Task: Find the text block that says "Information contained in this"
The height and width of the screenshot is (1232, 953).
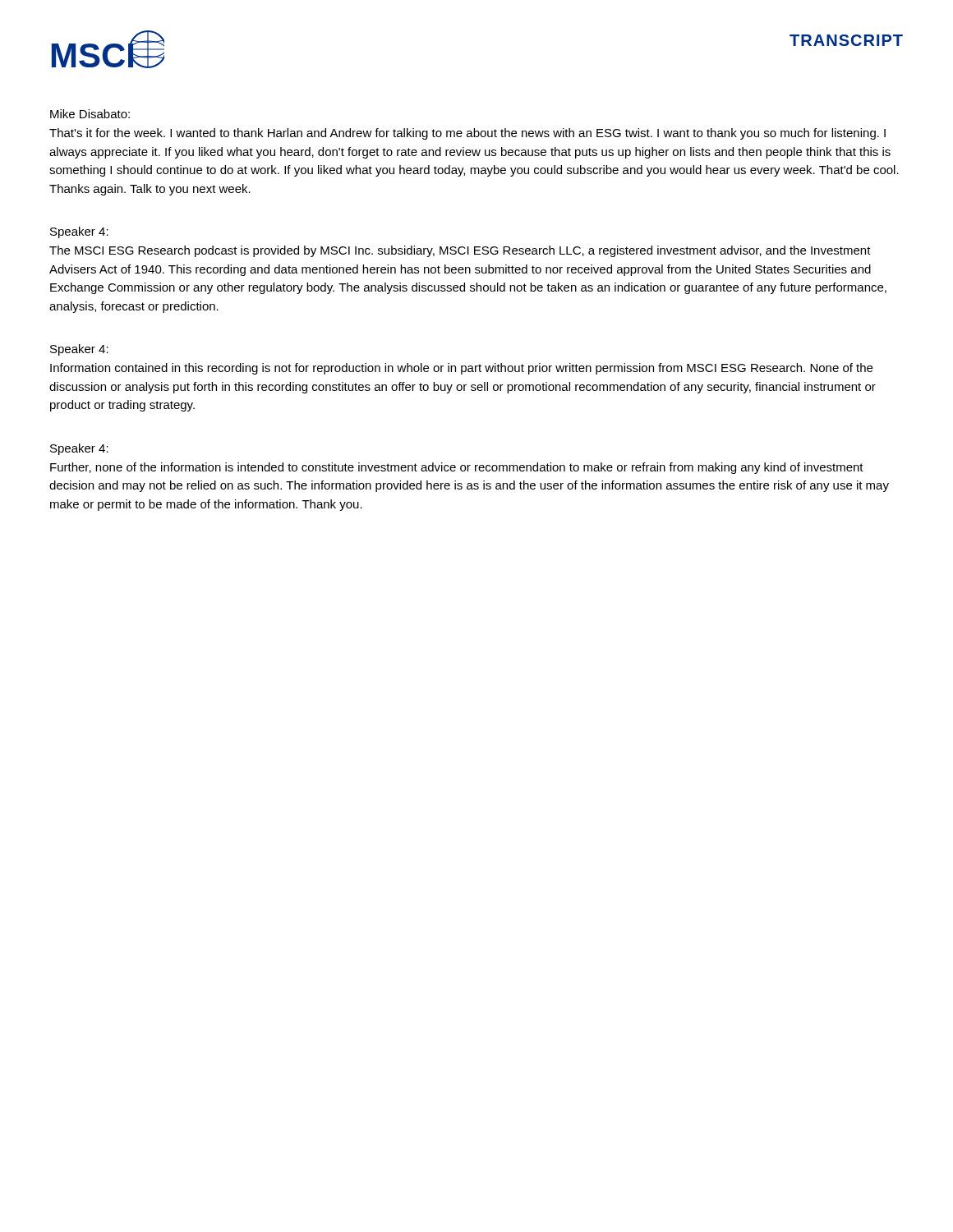Action: pos(462,386)
